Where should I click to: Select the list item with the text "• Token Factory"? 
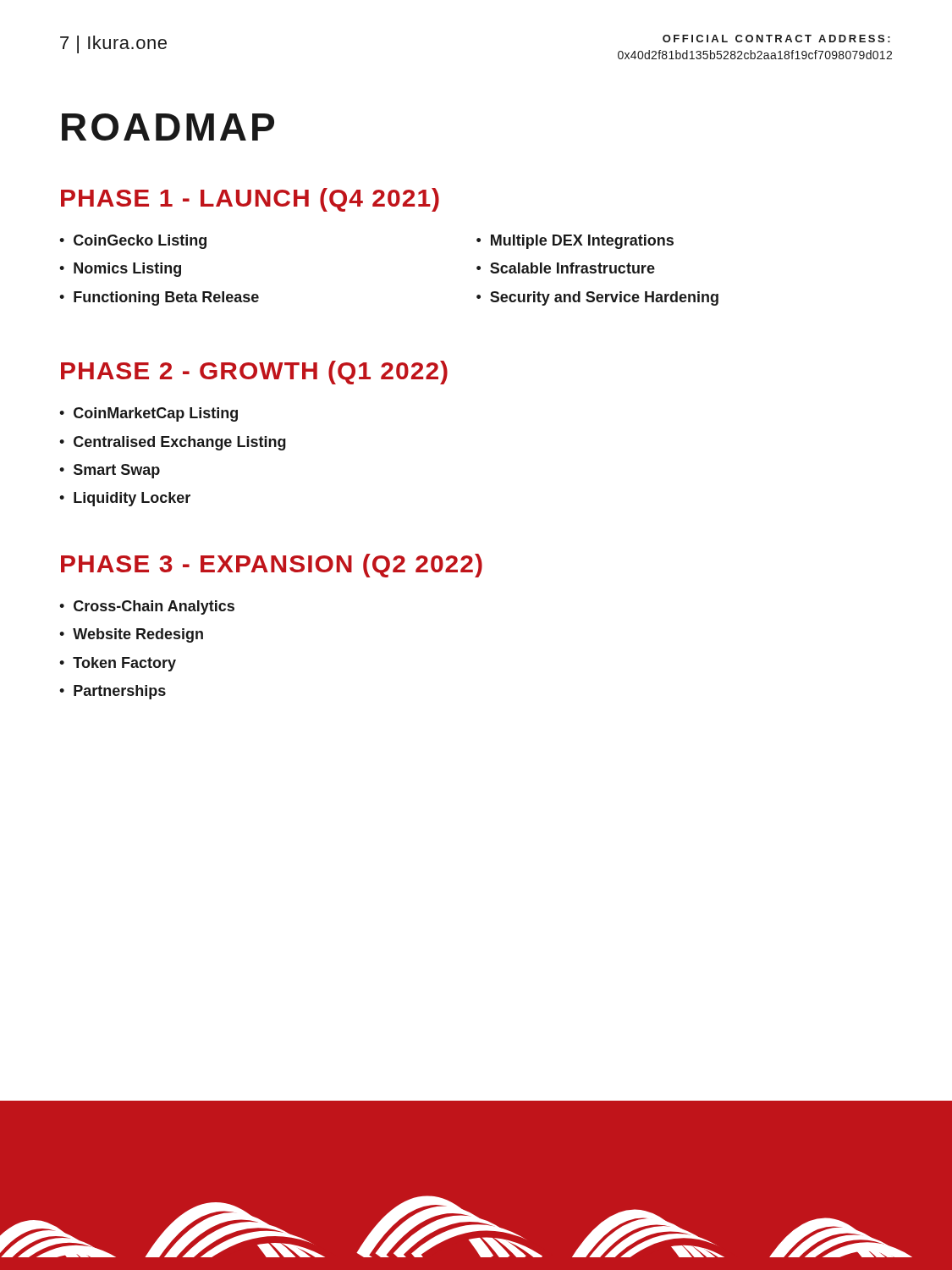tap(118, 663)
